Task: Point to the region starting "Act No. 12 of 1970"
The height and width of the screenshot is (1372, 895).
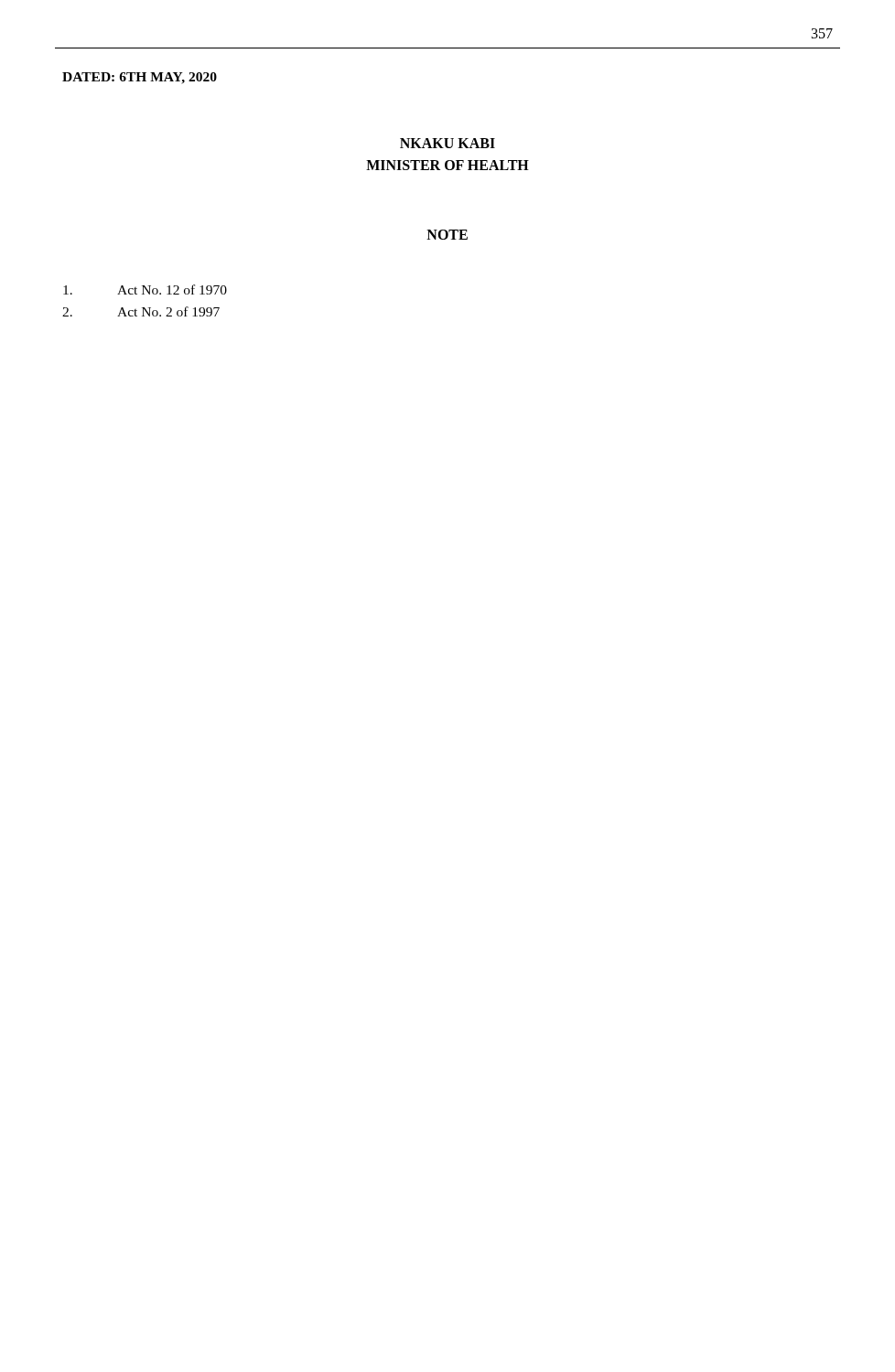Action: 145,290
